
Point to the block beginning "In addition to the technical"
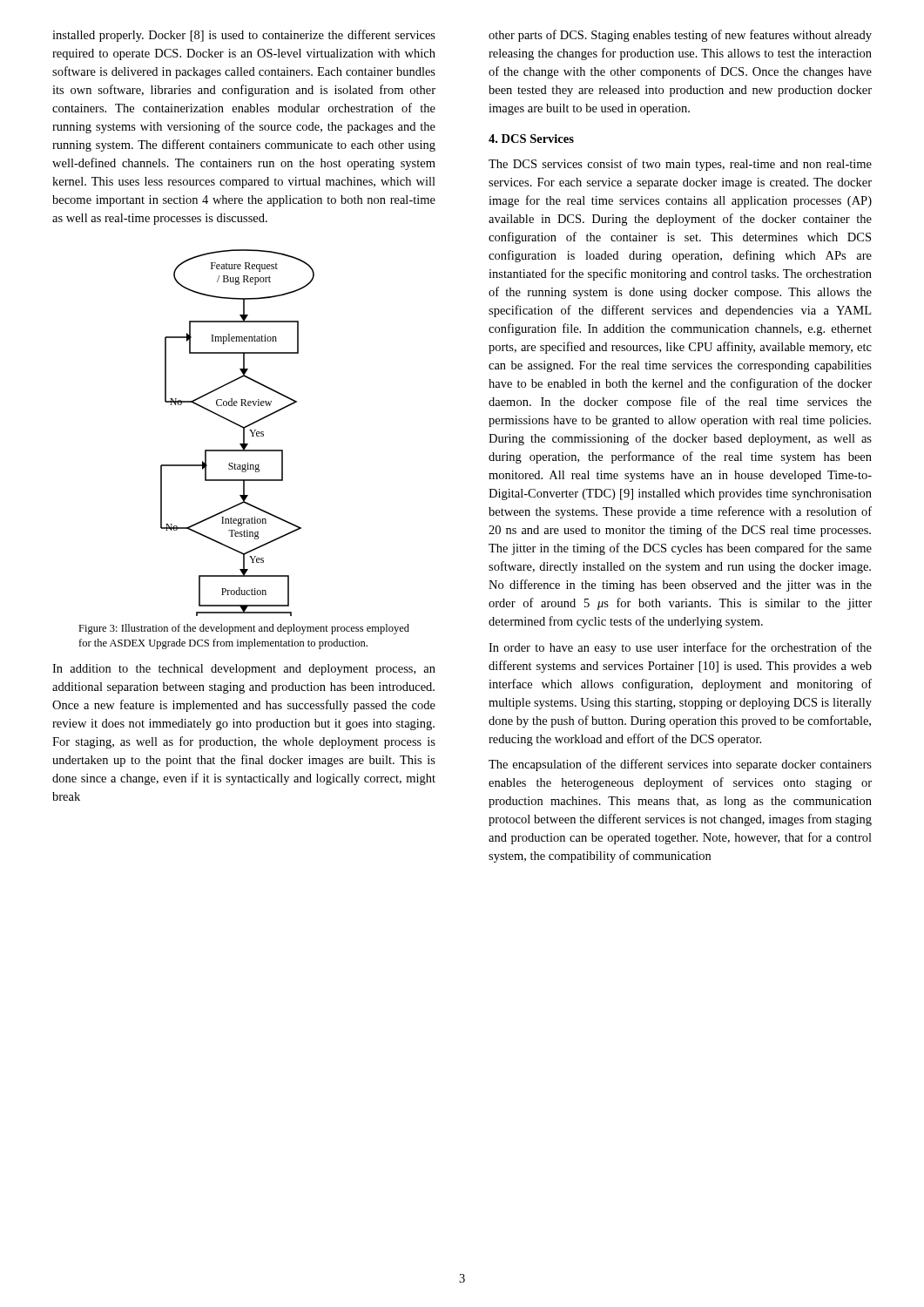(x=244, y=733)
